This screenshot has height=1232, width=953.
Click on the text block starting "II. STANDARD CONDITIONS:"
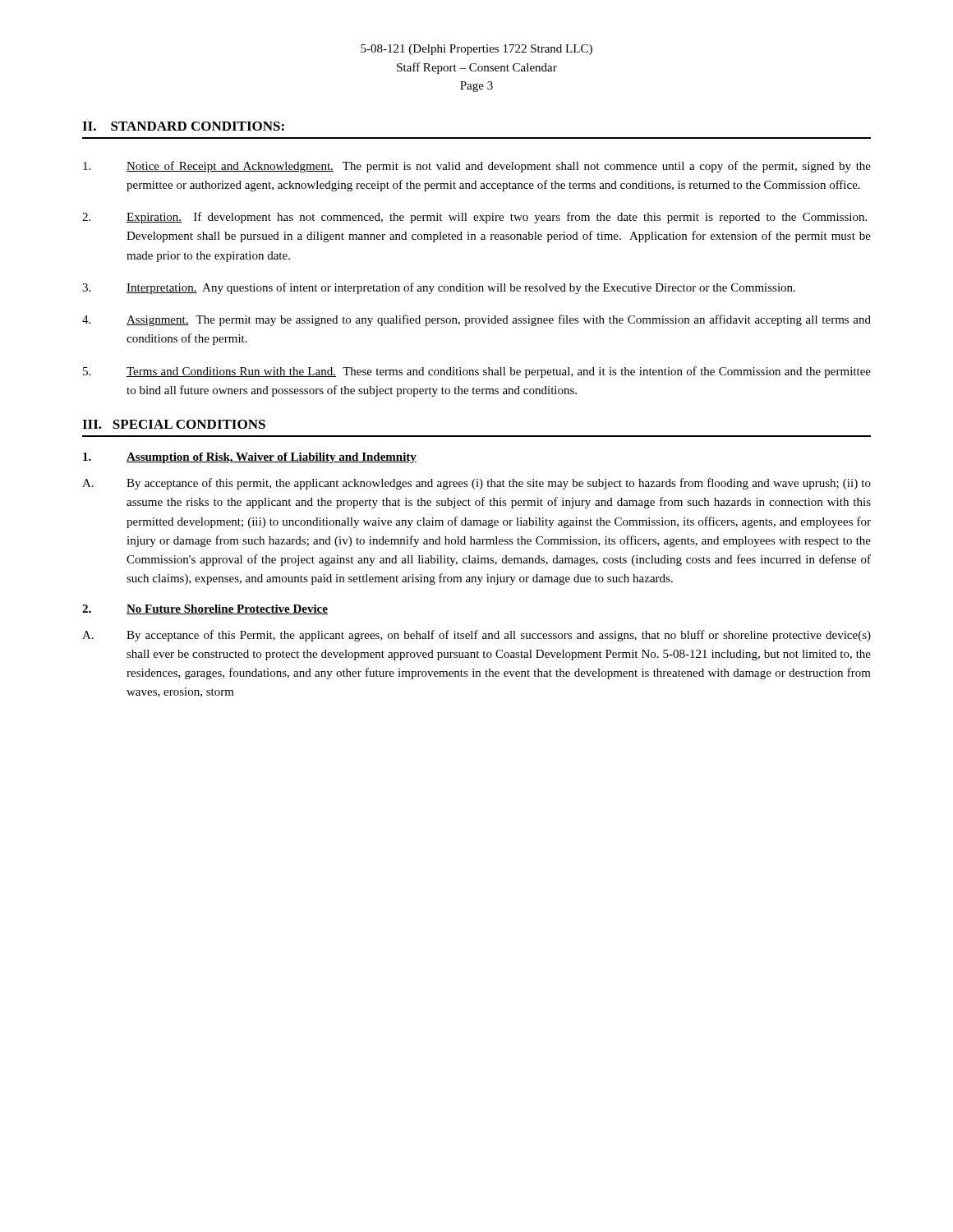(x=476, y=128)
